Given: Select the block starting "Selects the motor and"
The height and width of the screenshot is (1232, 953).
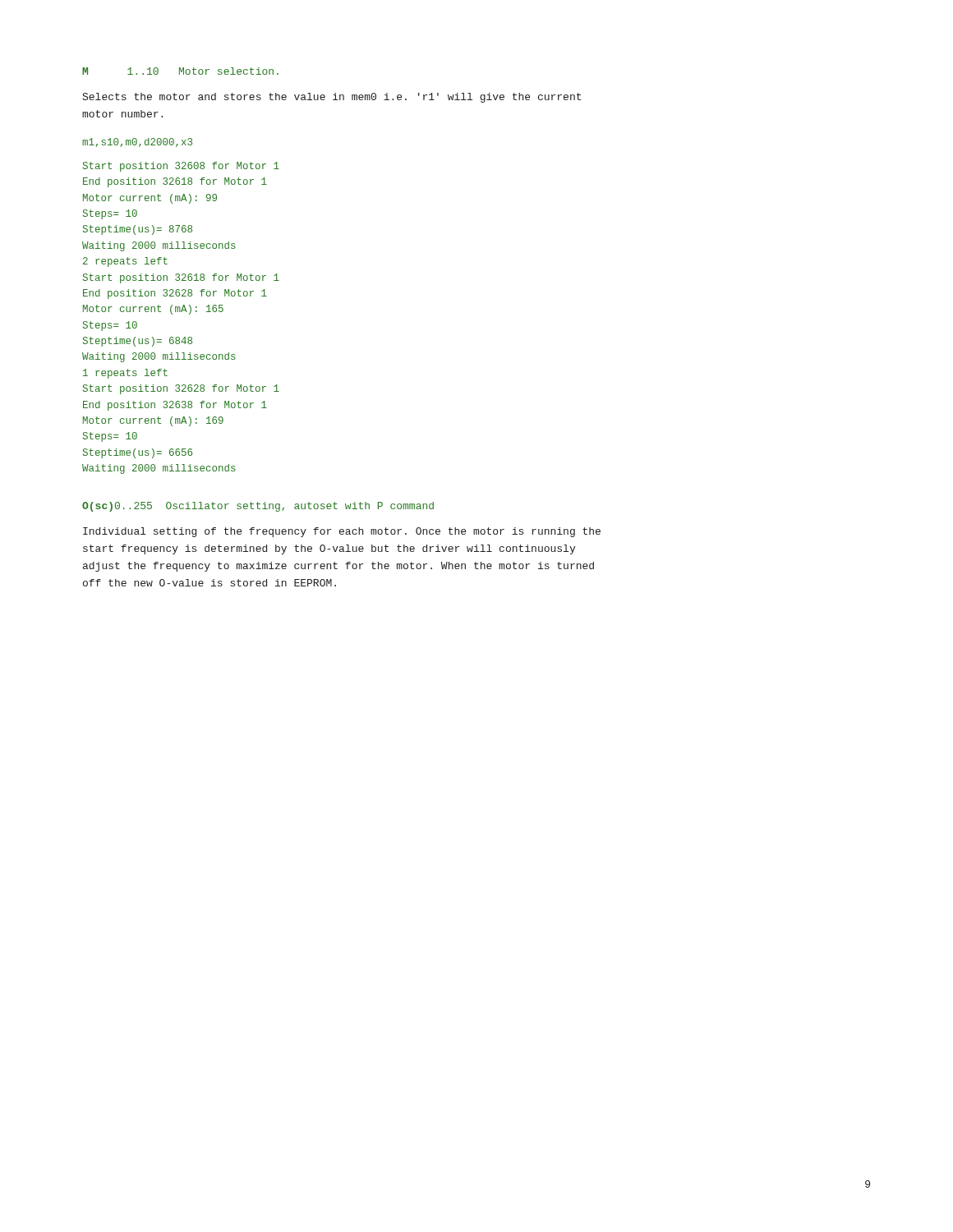Looking at the screenshot, I should coord(332,106).
